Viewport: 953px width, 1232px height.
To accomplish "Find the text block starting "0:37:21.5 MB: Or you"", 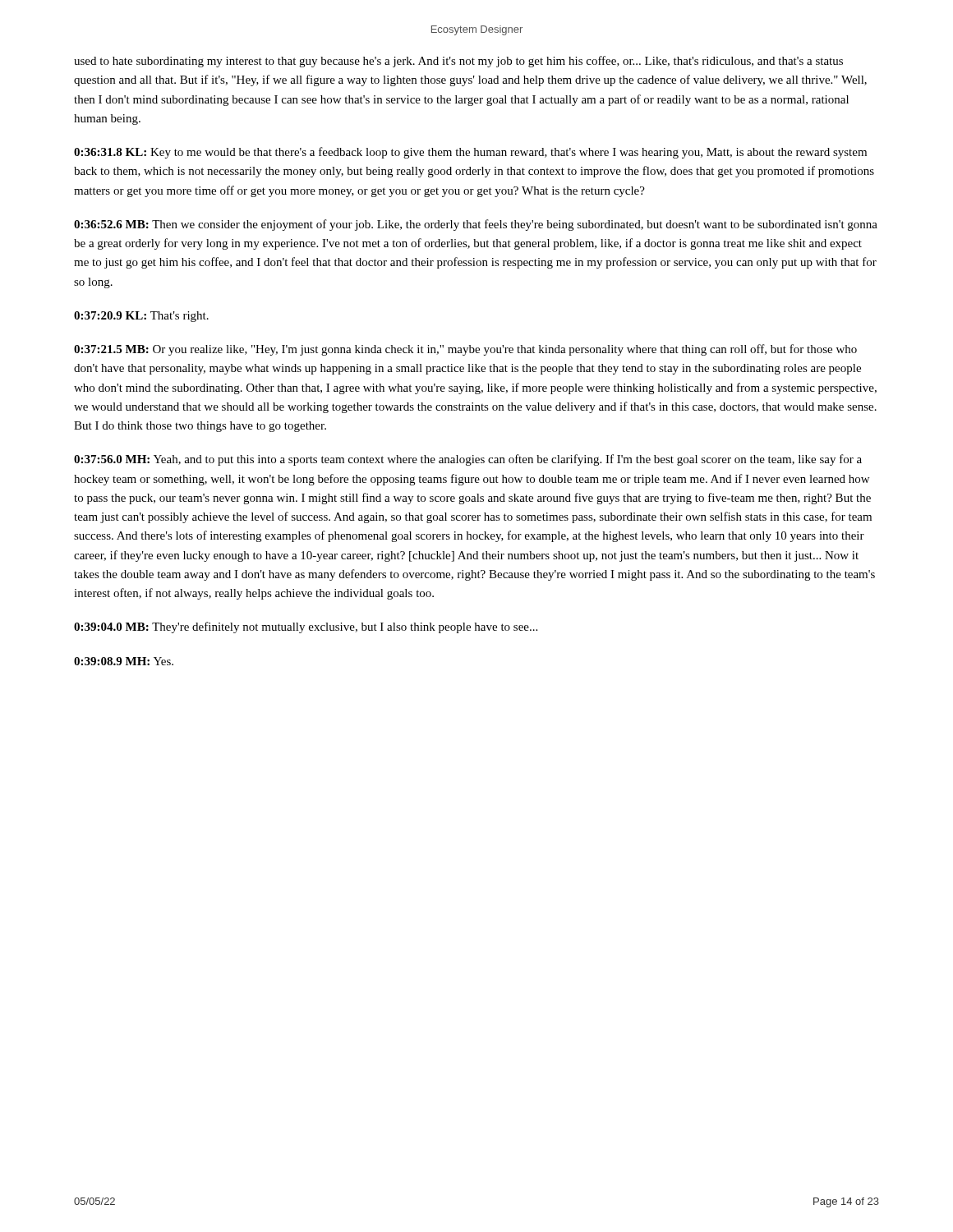I will (476, 387).
